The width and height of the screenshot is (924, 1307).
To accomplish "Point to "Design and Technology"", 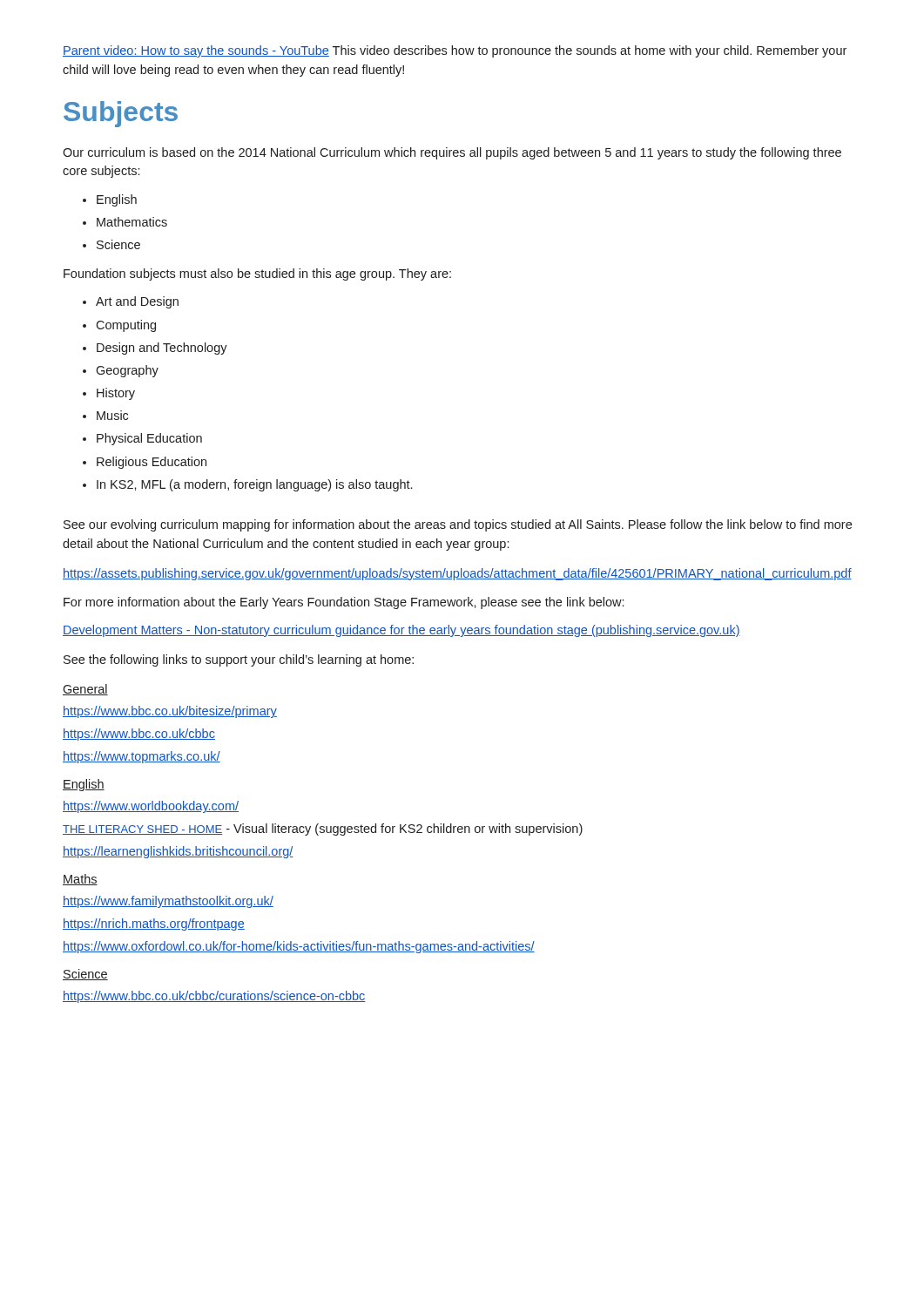I will 161,347.
